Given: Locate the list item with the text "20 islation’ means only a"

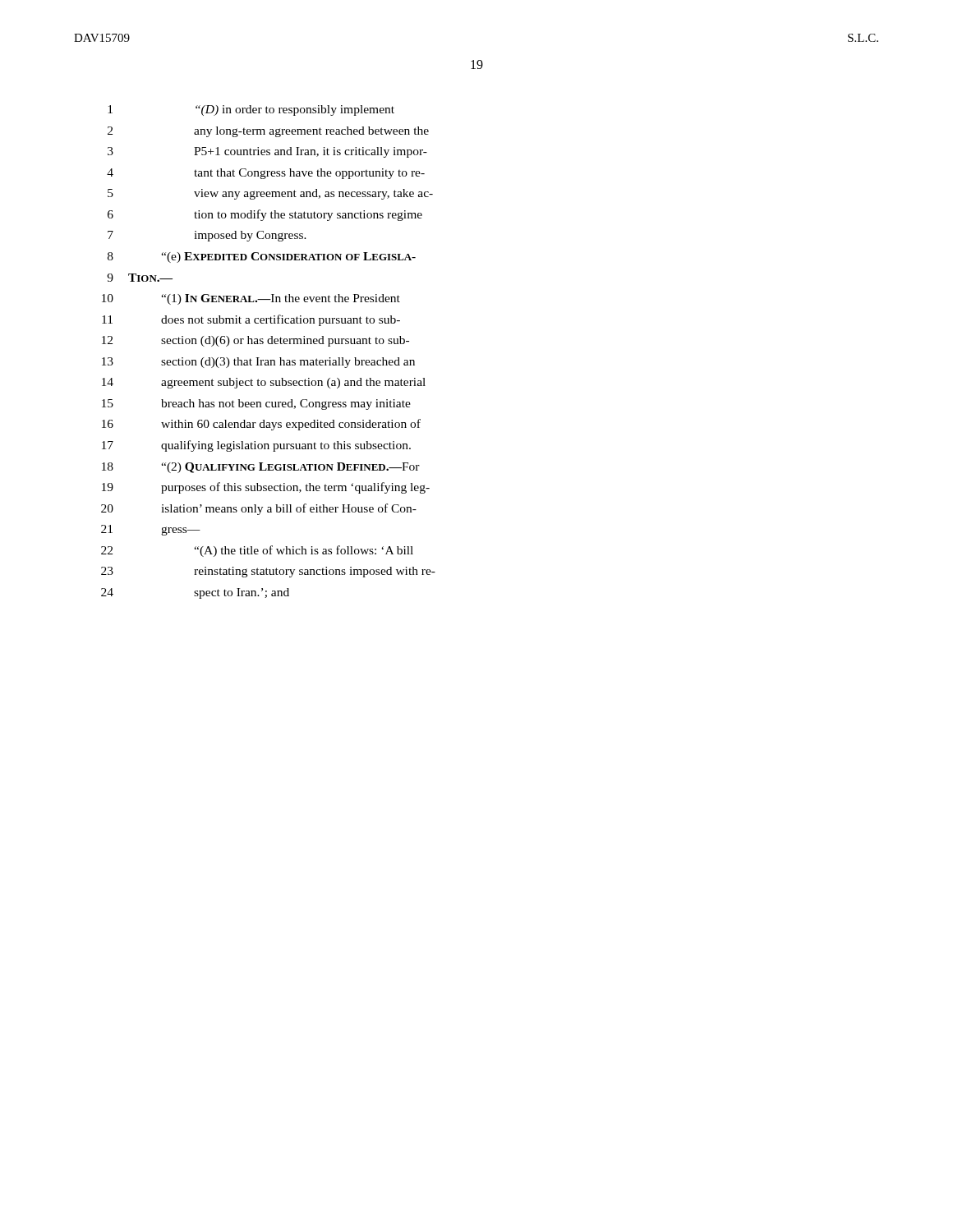Looking at the screenshot, I should pyautogui.click(x=259, y=509).
